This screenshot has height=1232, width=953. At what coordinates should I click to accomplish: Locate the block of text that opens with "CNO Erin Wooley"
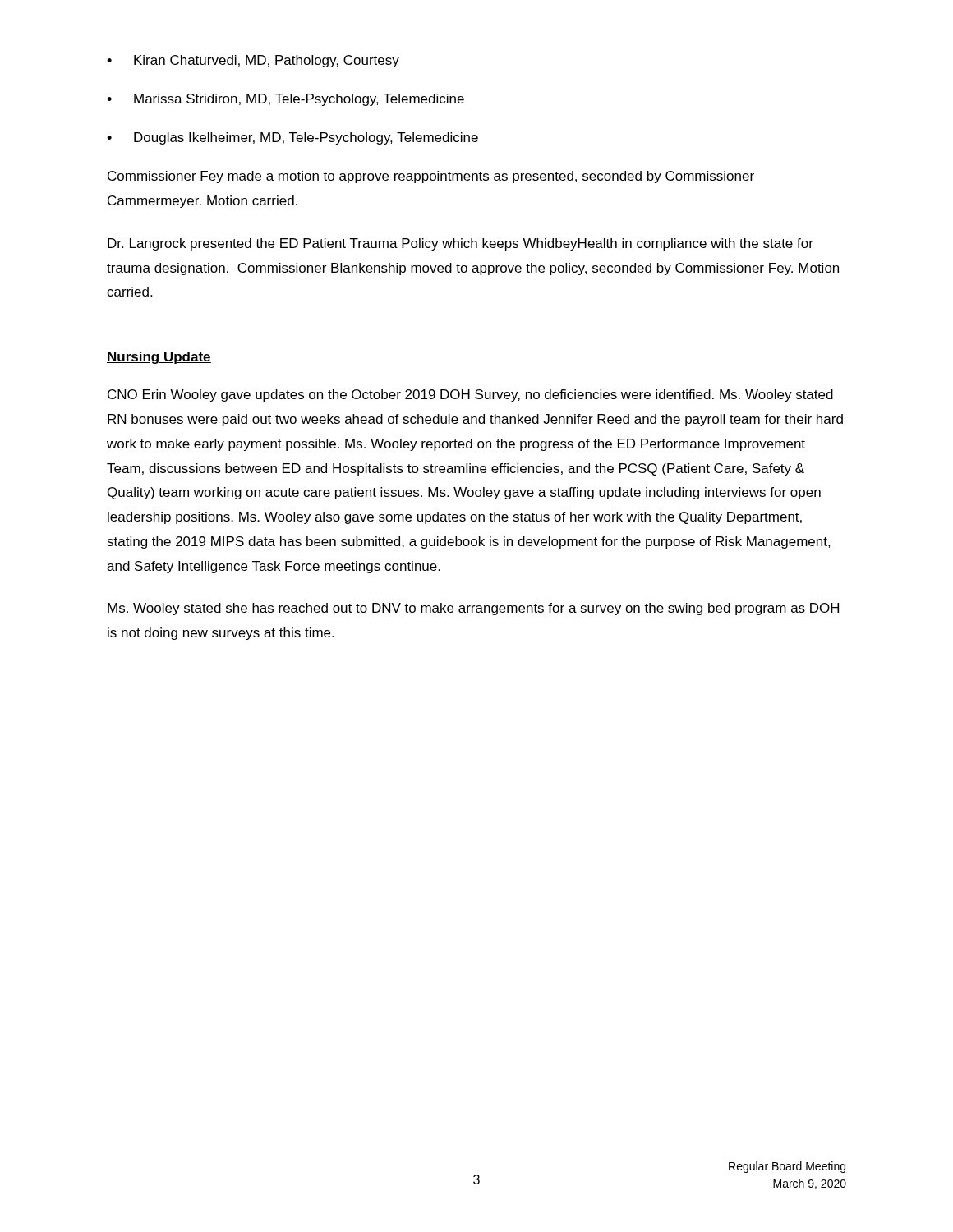click(x=475, y=480)
